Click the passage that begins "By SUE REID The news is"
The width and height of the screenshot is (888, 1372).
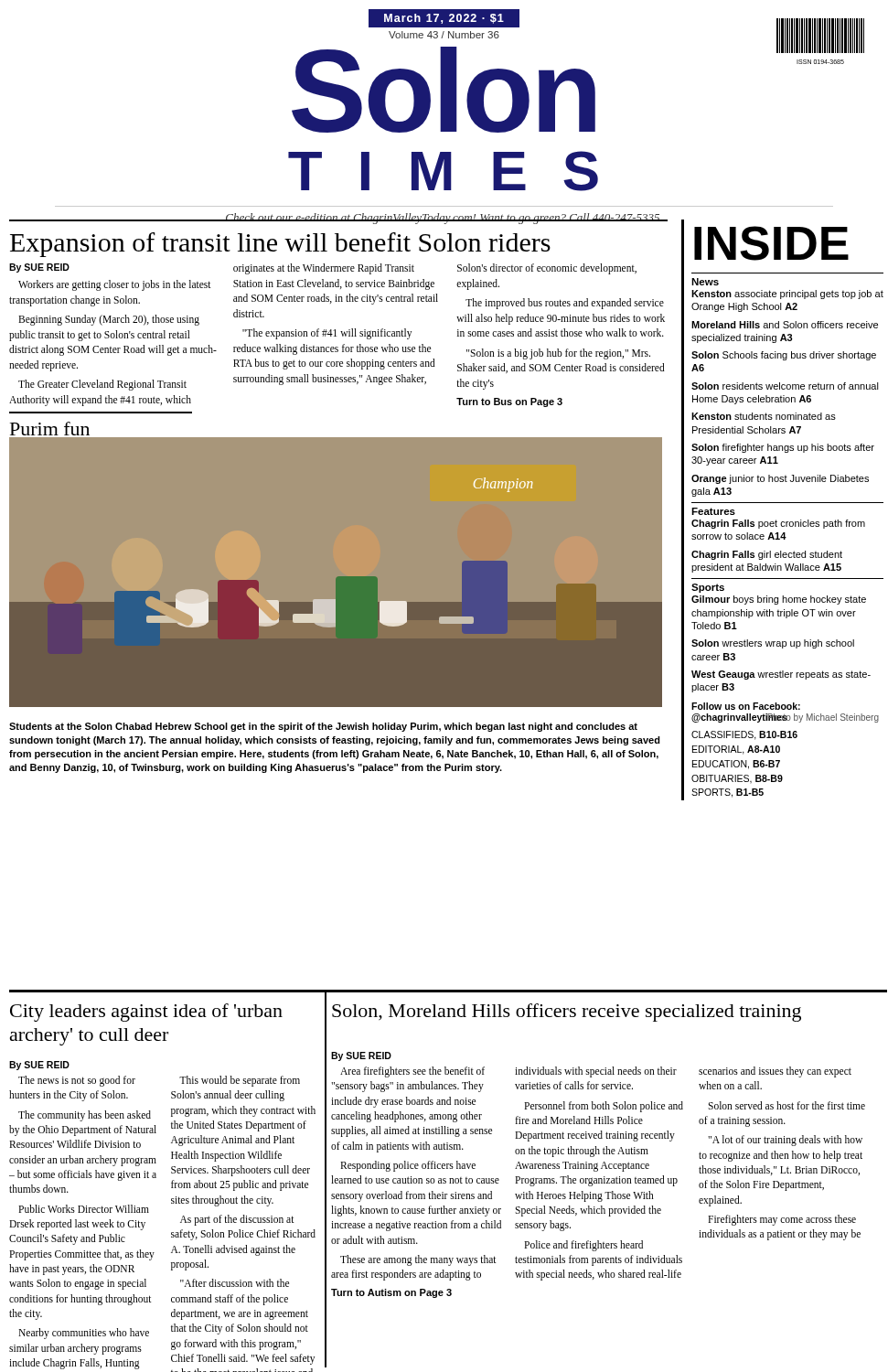pyautogui.click(x=39, y=1066)
